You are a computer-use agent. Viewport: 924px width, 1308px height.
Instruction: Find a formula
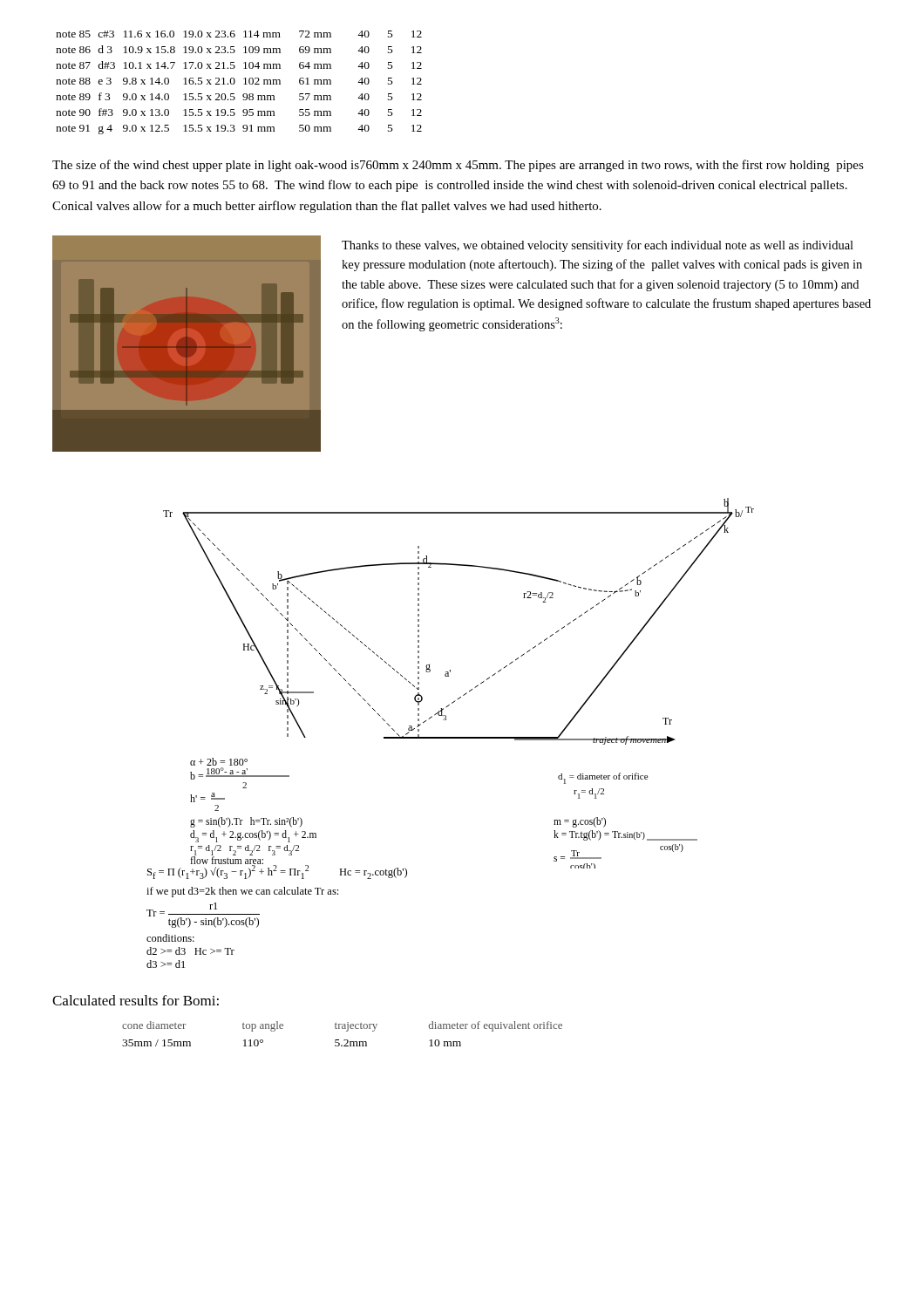243,892
